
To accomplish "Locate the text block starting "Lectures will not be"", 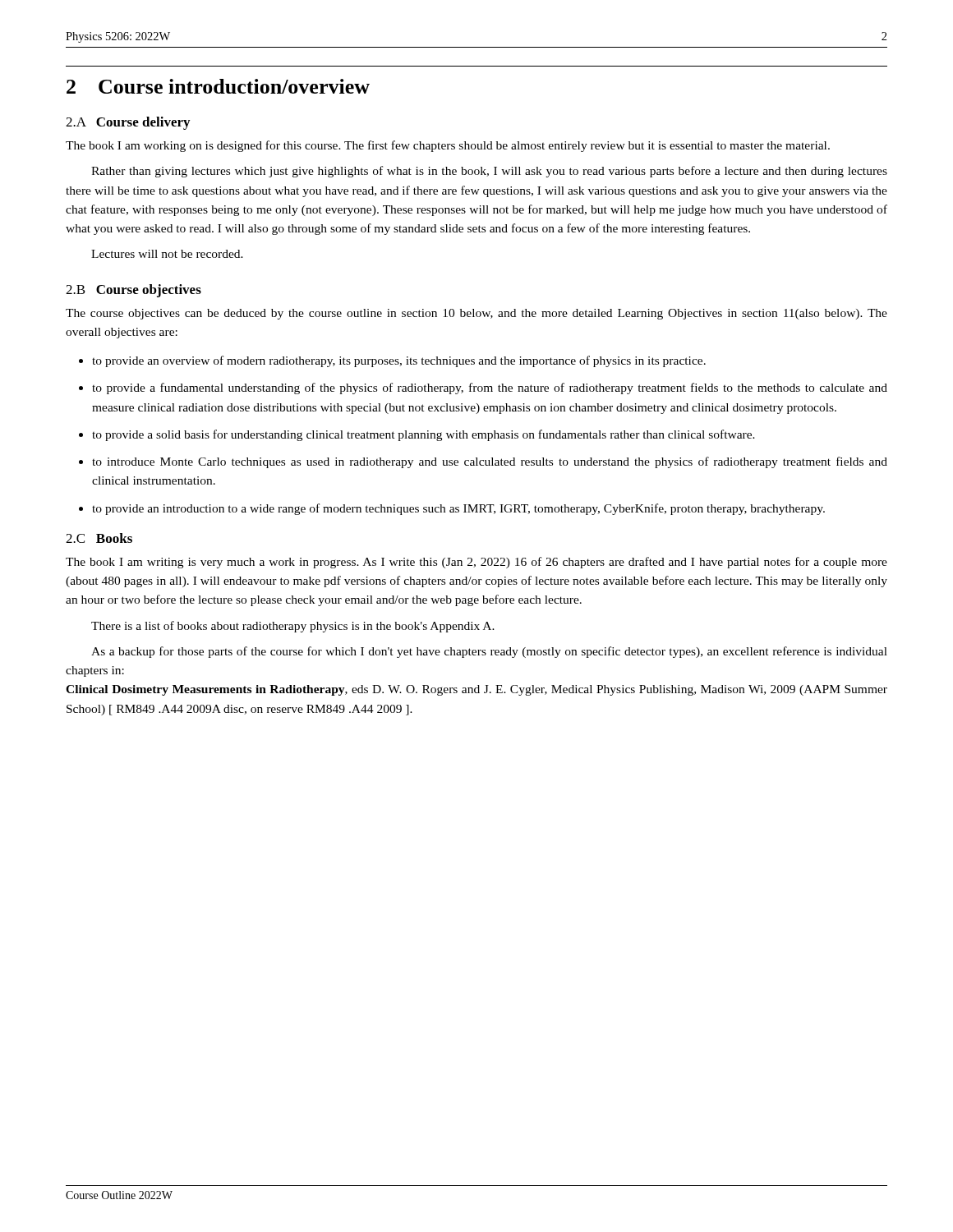I will 167,254.
